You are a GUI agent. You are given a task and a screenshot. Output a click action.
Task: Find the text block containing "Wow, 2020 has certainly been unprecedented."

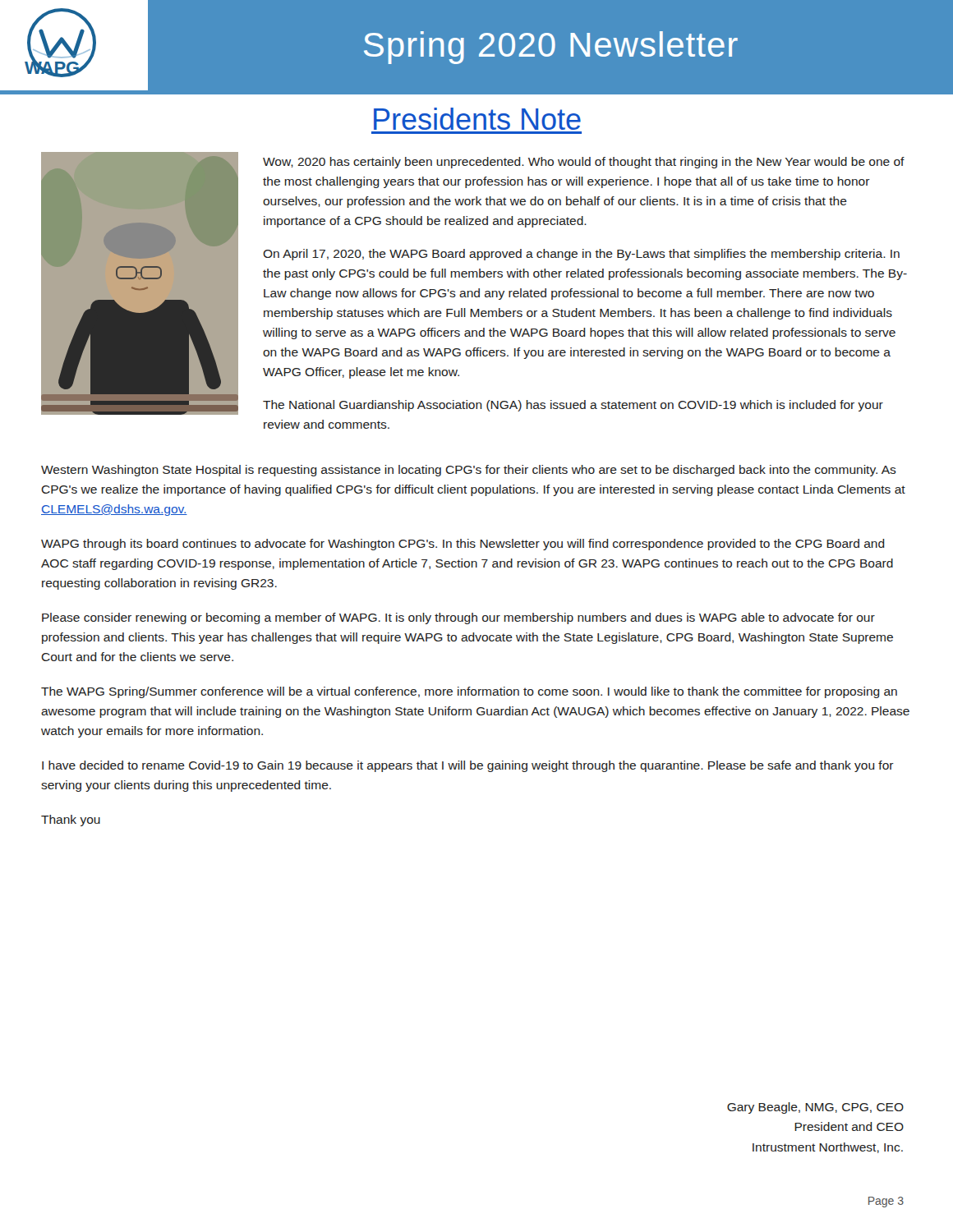587,293
